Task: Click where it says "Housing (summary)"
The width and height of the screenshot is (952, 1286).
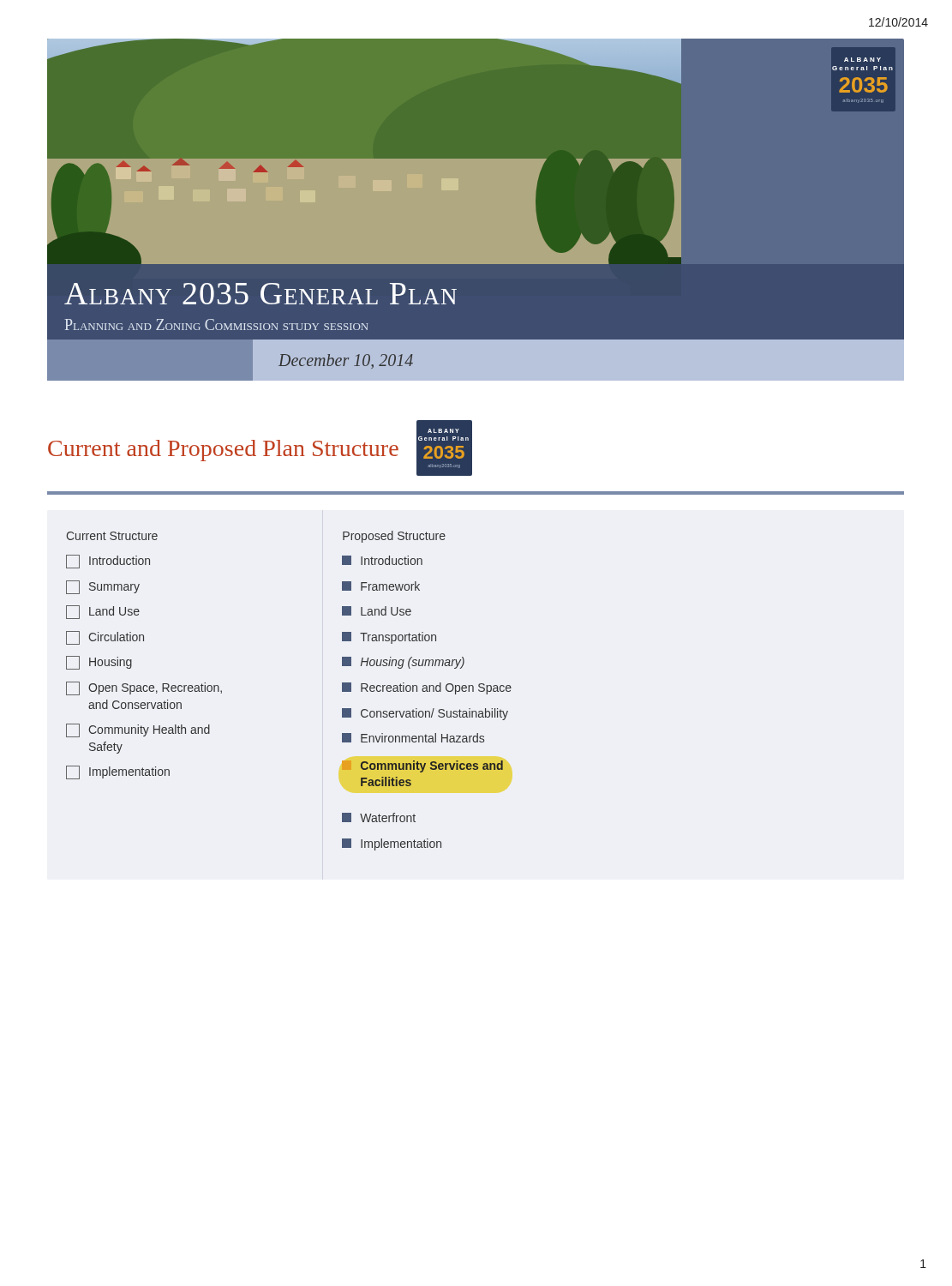Action: [x=404, y=663]
